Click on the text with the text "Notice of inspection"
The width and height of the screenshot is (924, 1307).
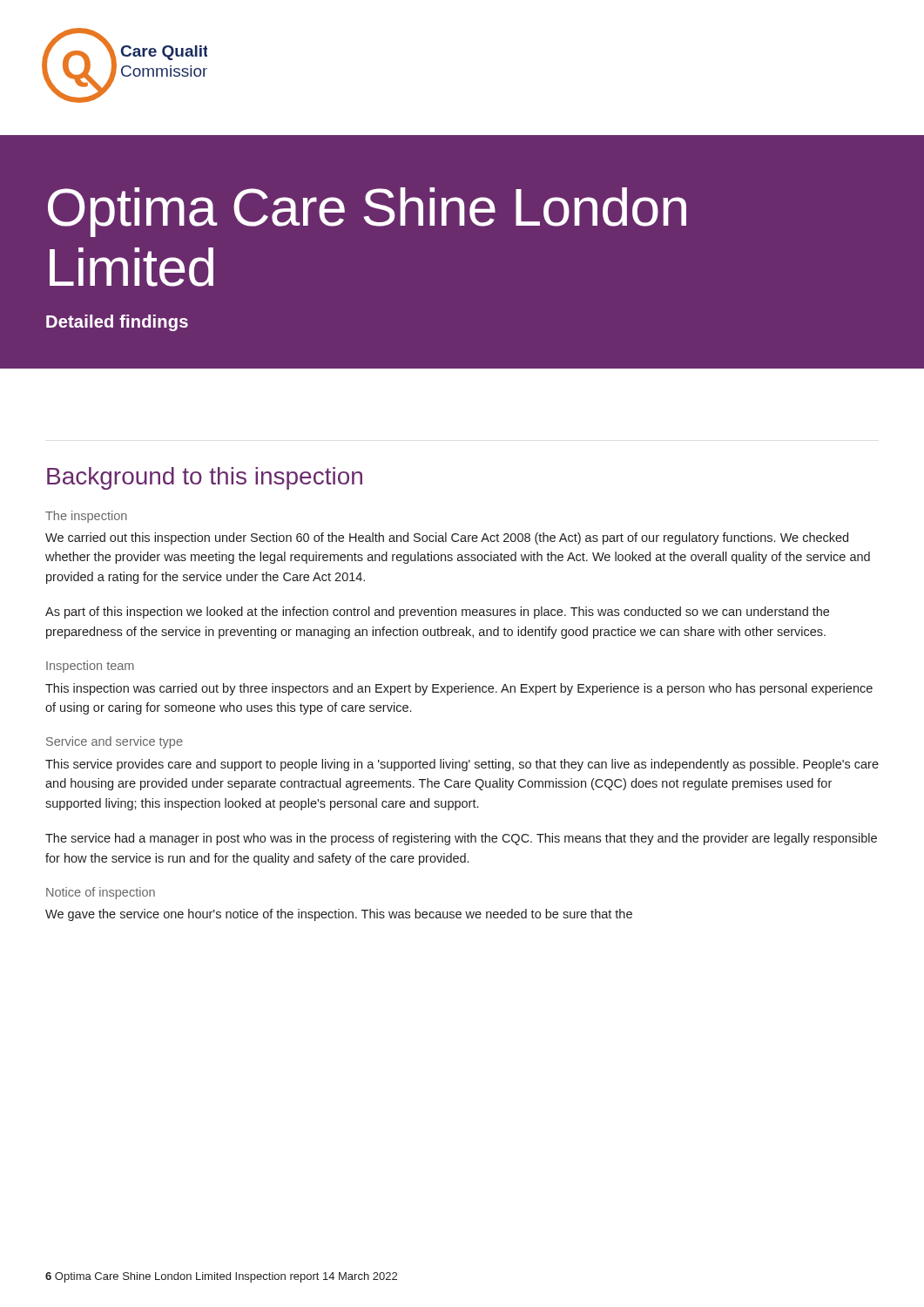tap(101, 893)
